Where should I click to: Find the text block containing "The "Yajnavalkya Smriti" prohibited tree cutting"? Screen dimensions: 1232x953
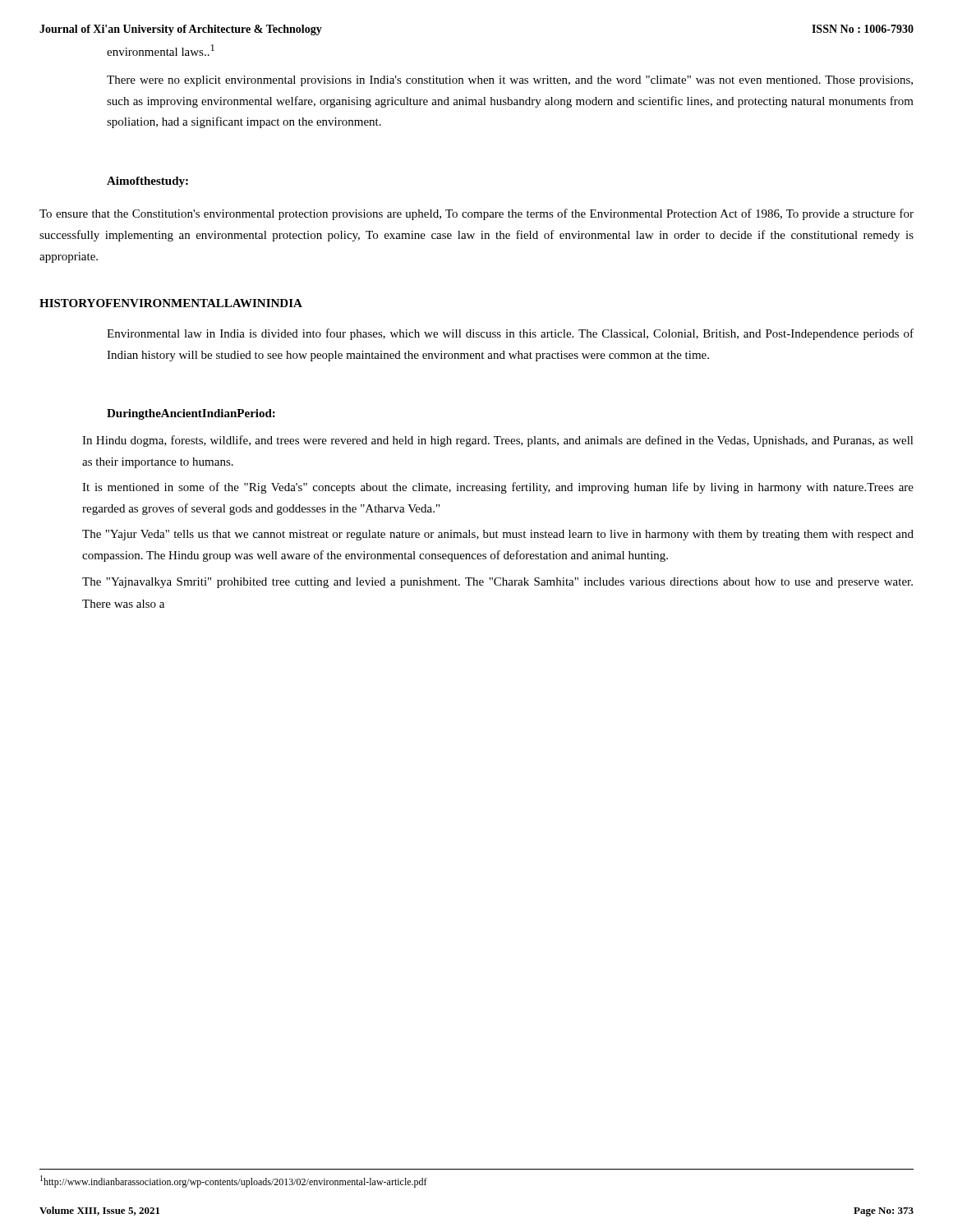coord(498,592)
